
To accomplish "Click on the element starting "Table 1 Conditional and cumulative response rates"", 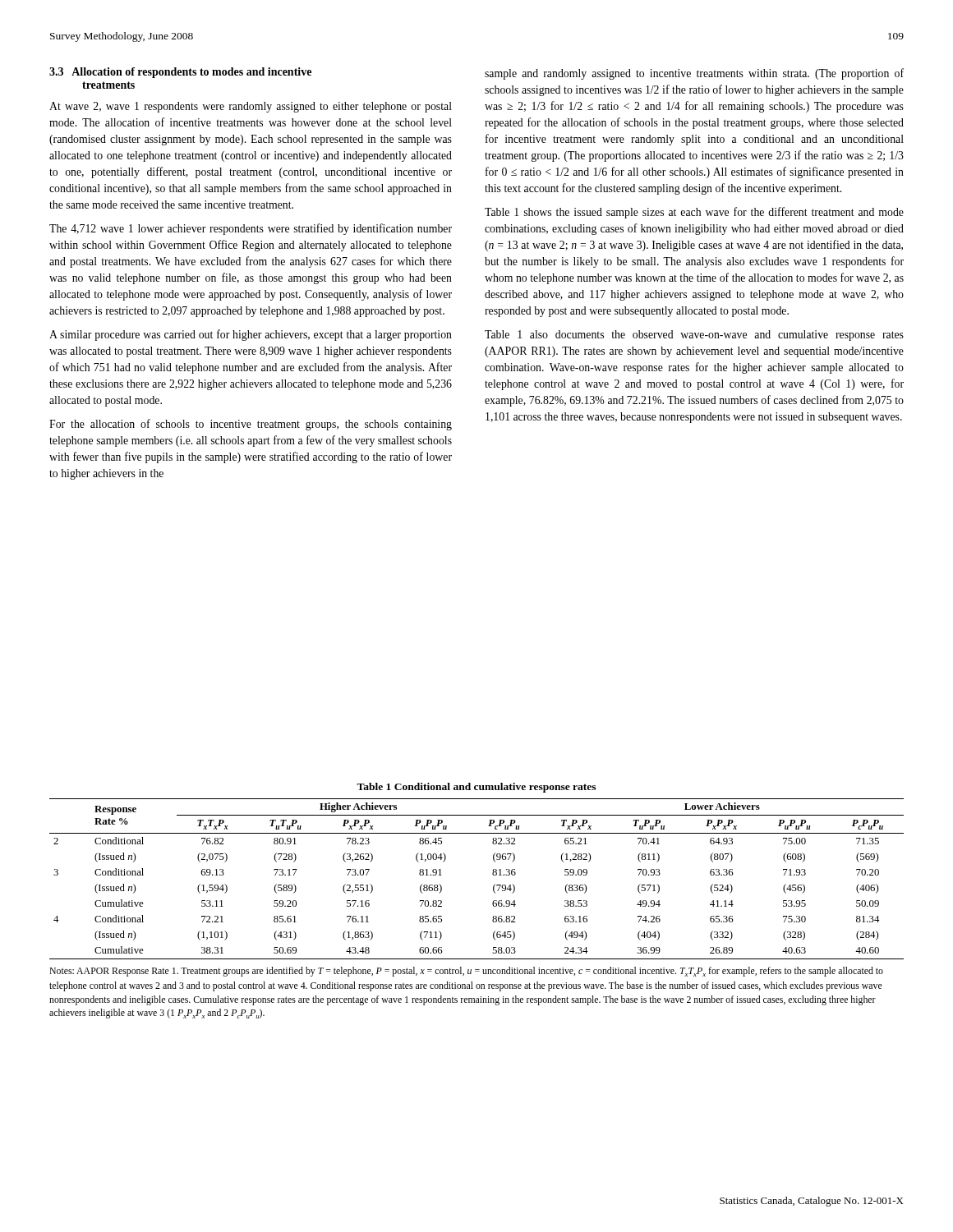I will 476,786.
